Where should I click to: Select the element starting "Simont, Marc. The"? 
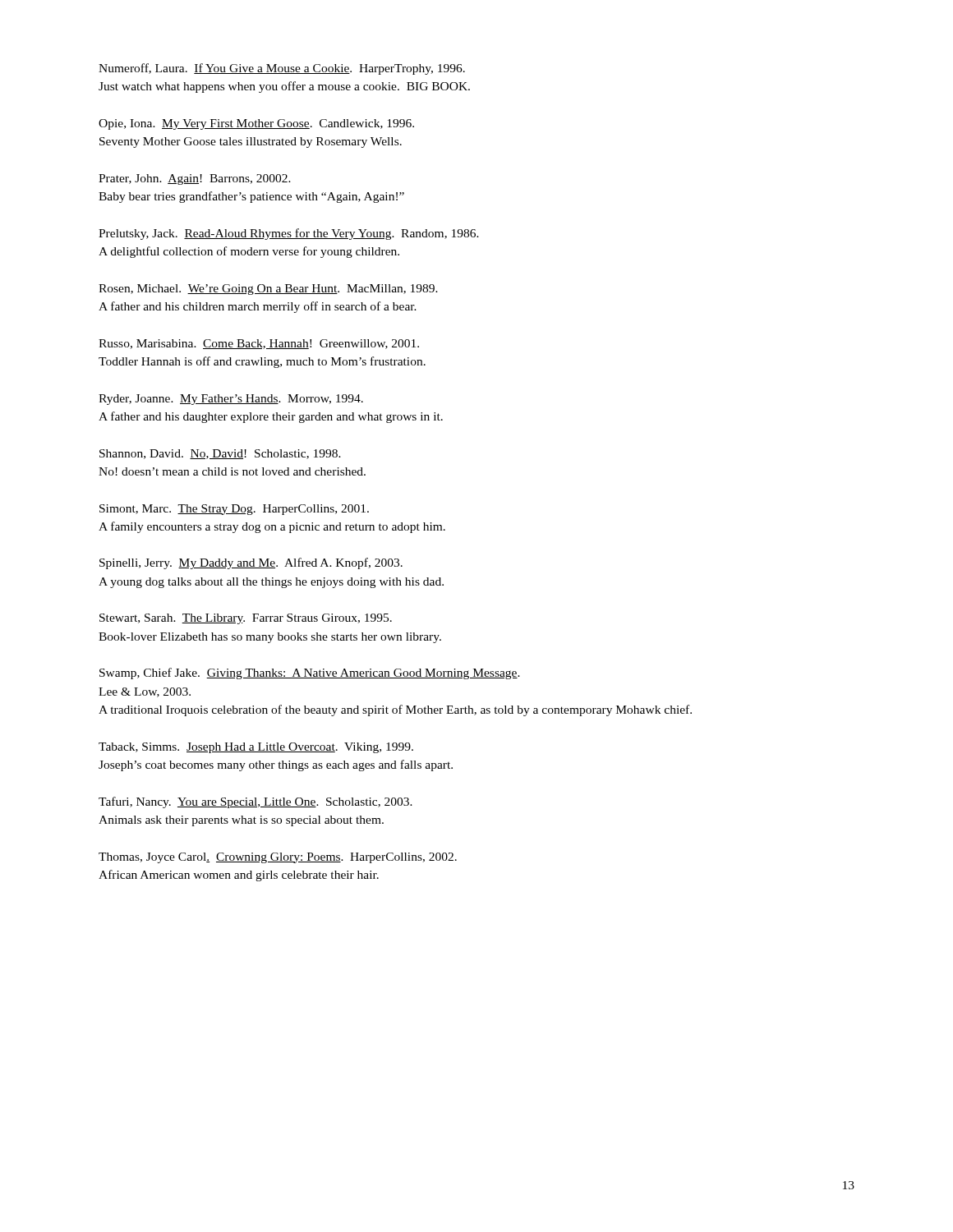(234, 510)
